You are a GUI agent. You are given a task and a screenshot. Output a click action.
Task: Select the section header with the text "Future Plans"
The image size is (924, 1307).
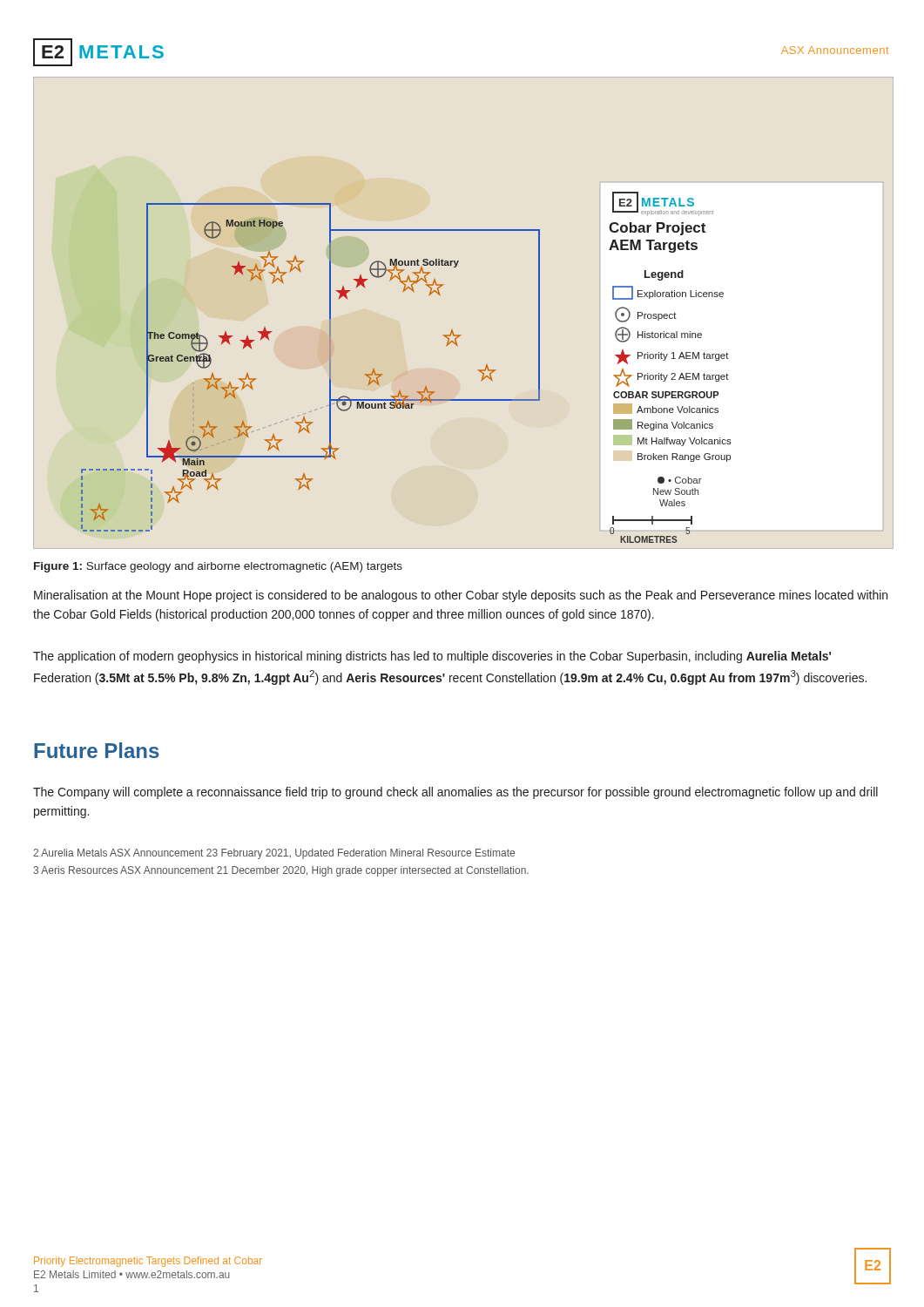(96, 751)
